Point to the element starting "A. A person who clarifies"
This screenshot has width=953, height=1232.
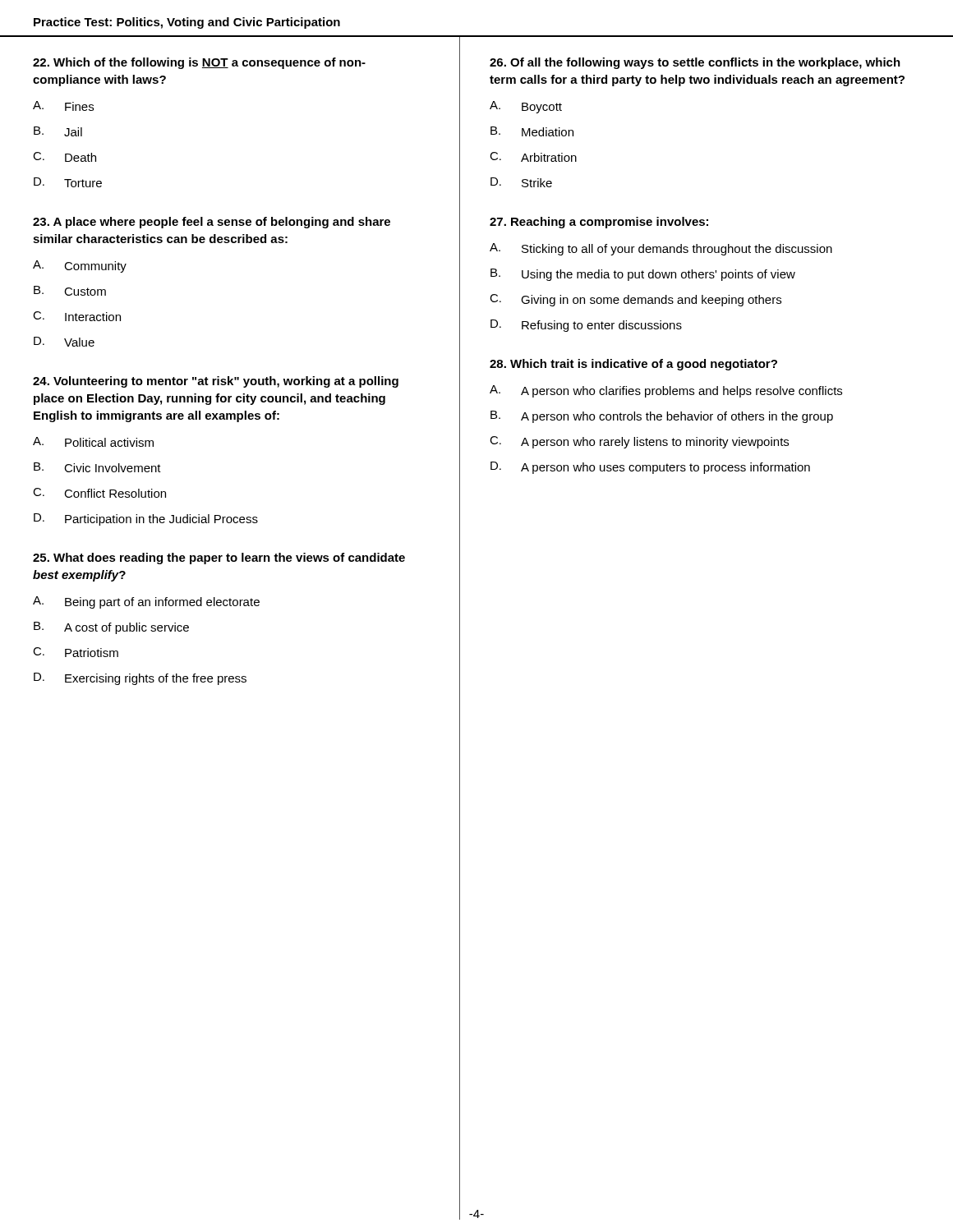666,391
